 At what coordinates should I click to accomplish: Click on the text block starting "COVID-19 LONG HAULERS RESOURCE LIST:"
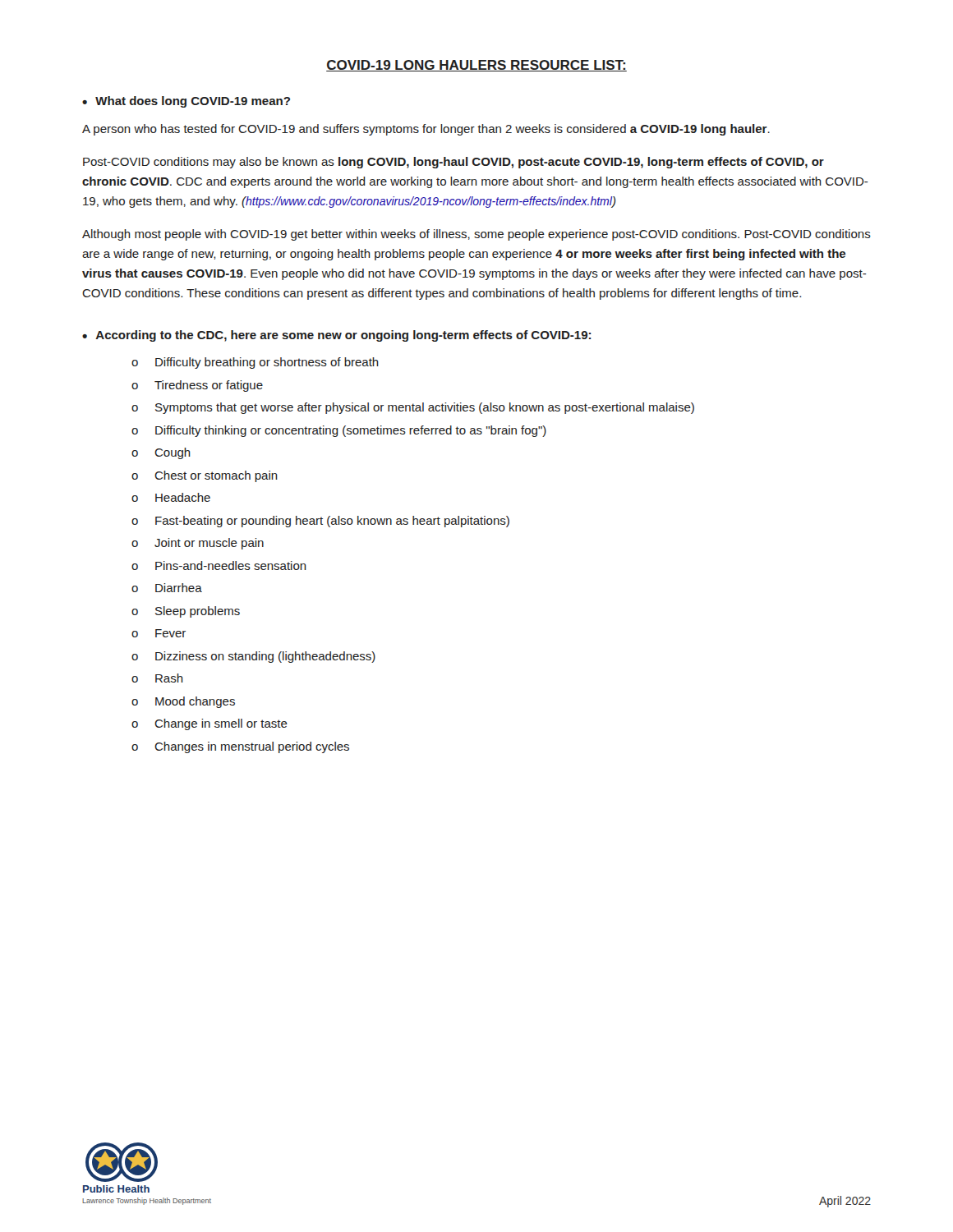pyautogui.click(x=476, y=65)
